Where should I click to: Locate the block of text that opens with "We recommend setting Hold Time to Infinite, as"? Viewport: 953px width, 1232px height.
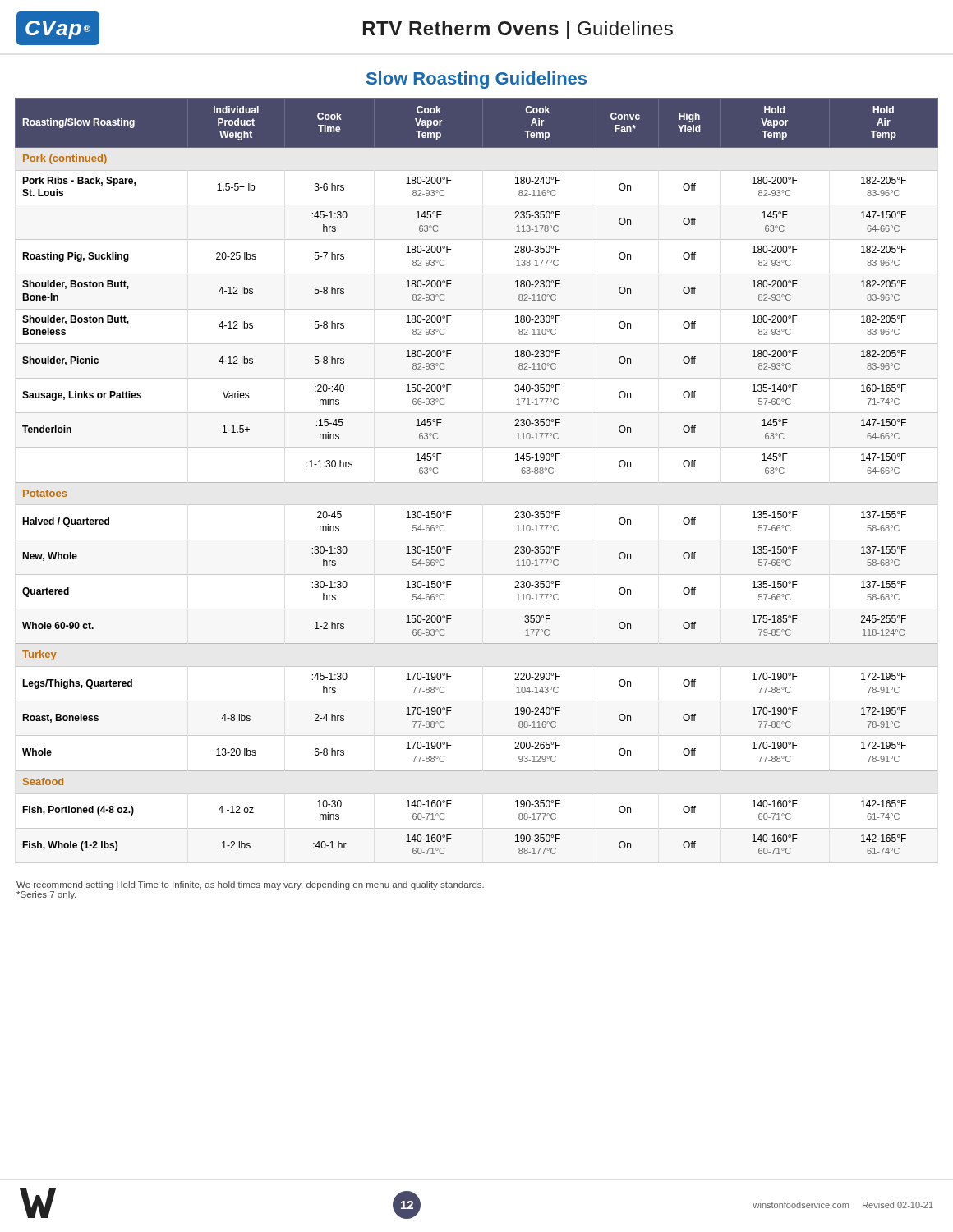pos(250,890)
